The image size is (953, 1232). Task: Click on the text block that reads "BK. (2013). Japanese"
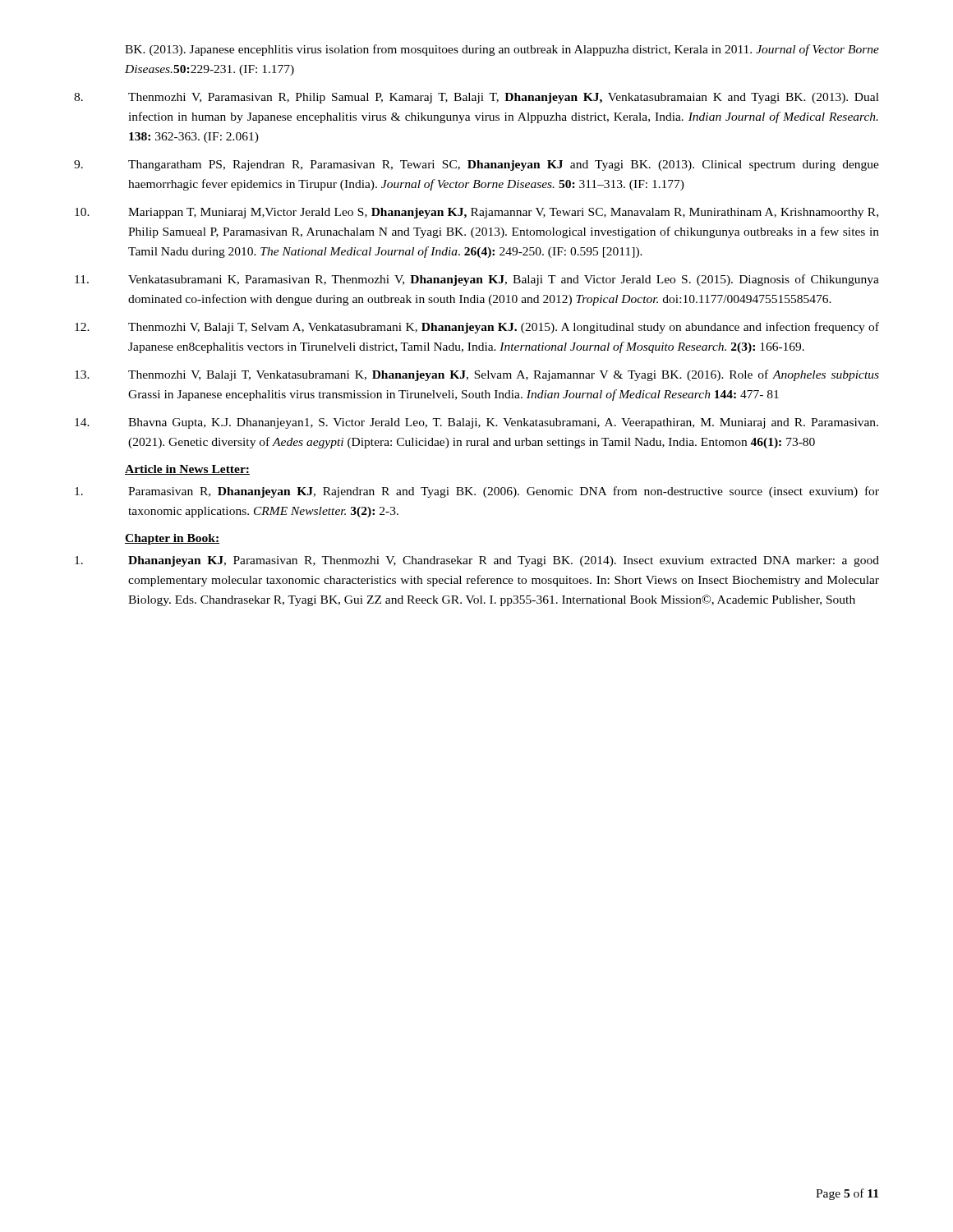pyautogui.click(x=502, y=59)
